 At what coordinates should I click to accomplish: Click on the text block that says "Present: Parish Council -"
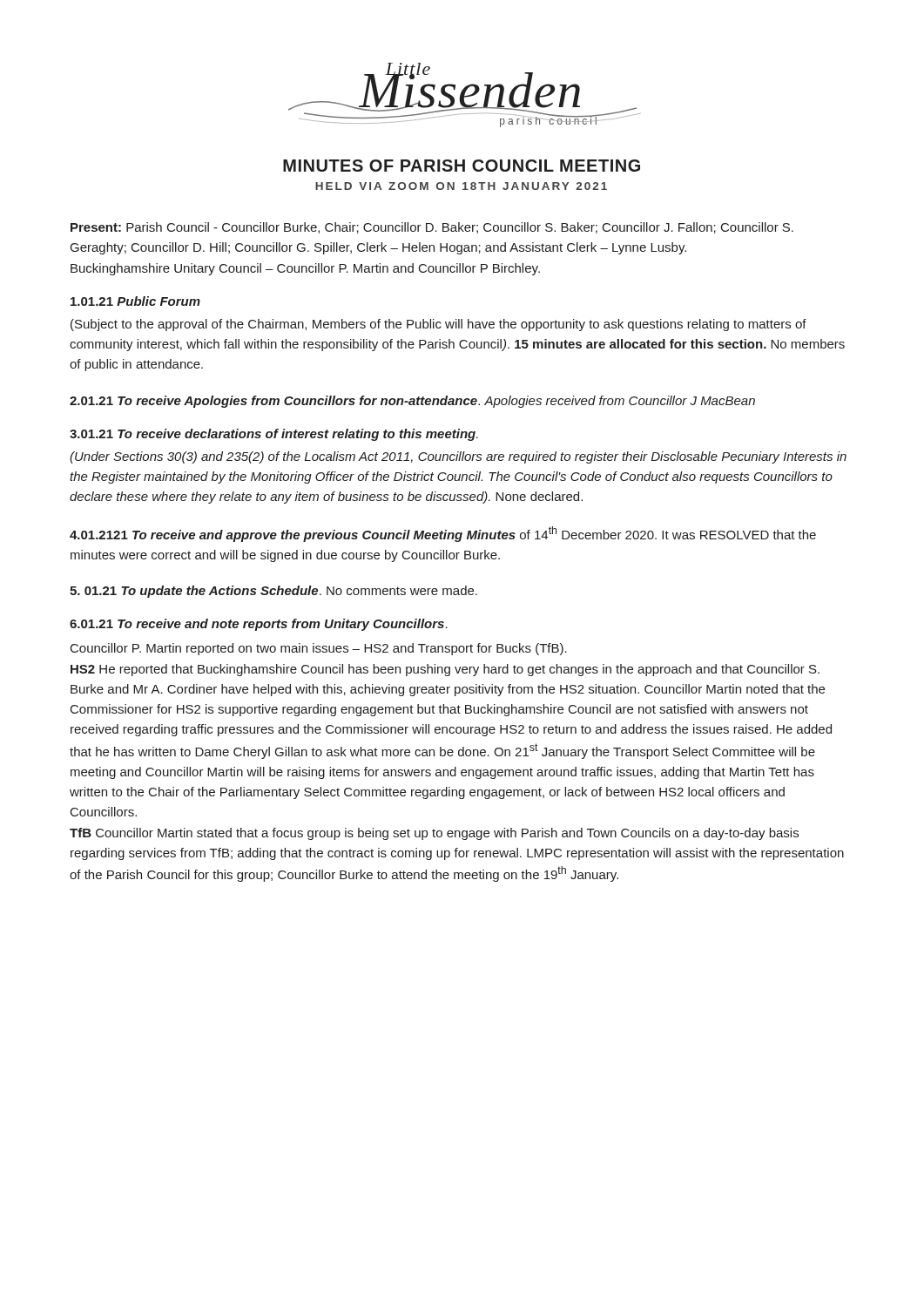coord(462,247)
